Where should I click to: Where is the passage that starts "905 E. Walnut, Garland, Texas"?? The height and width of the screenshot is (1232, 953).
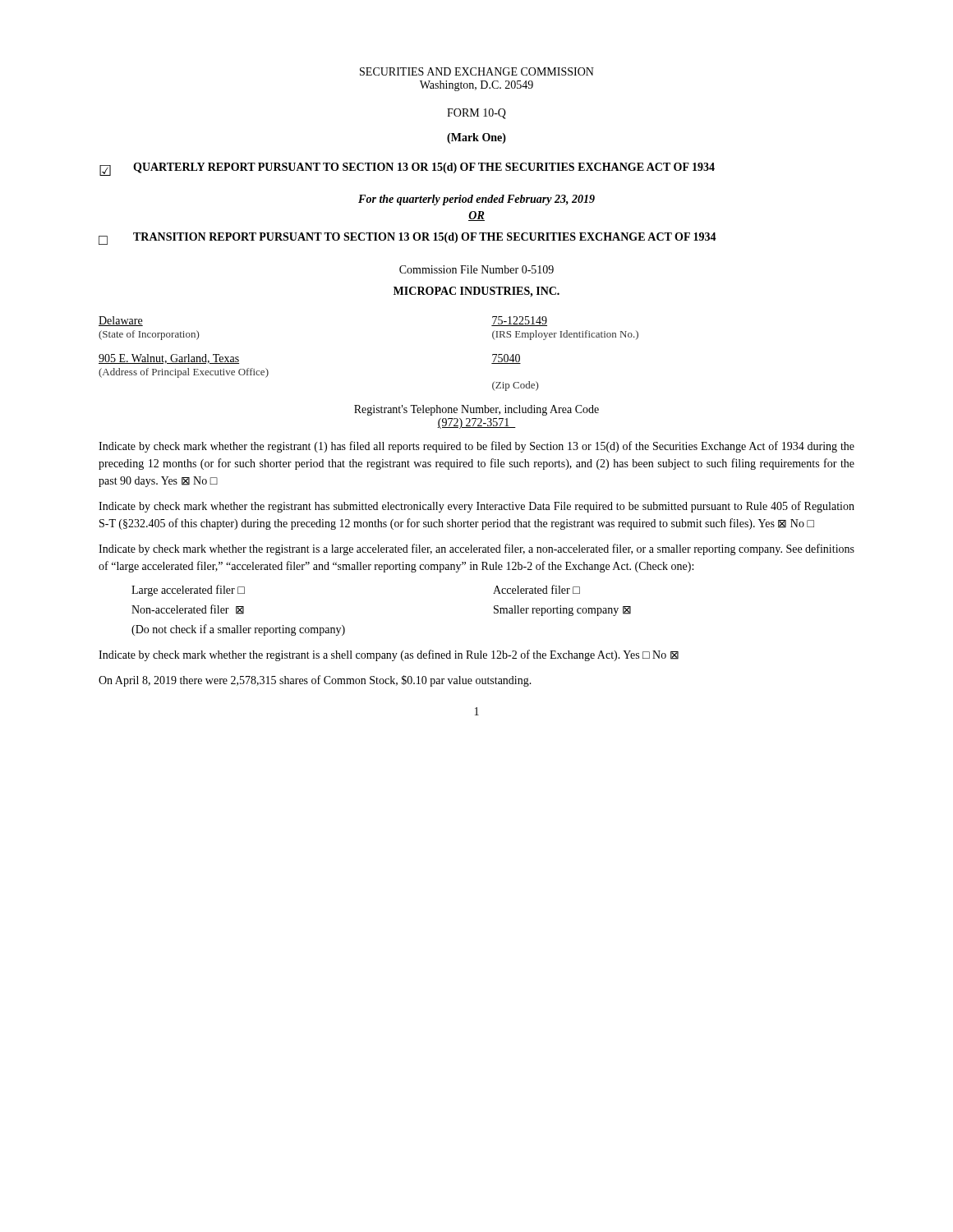point(170,359)
